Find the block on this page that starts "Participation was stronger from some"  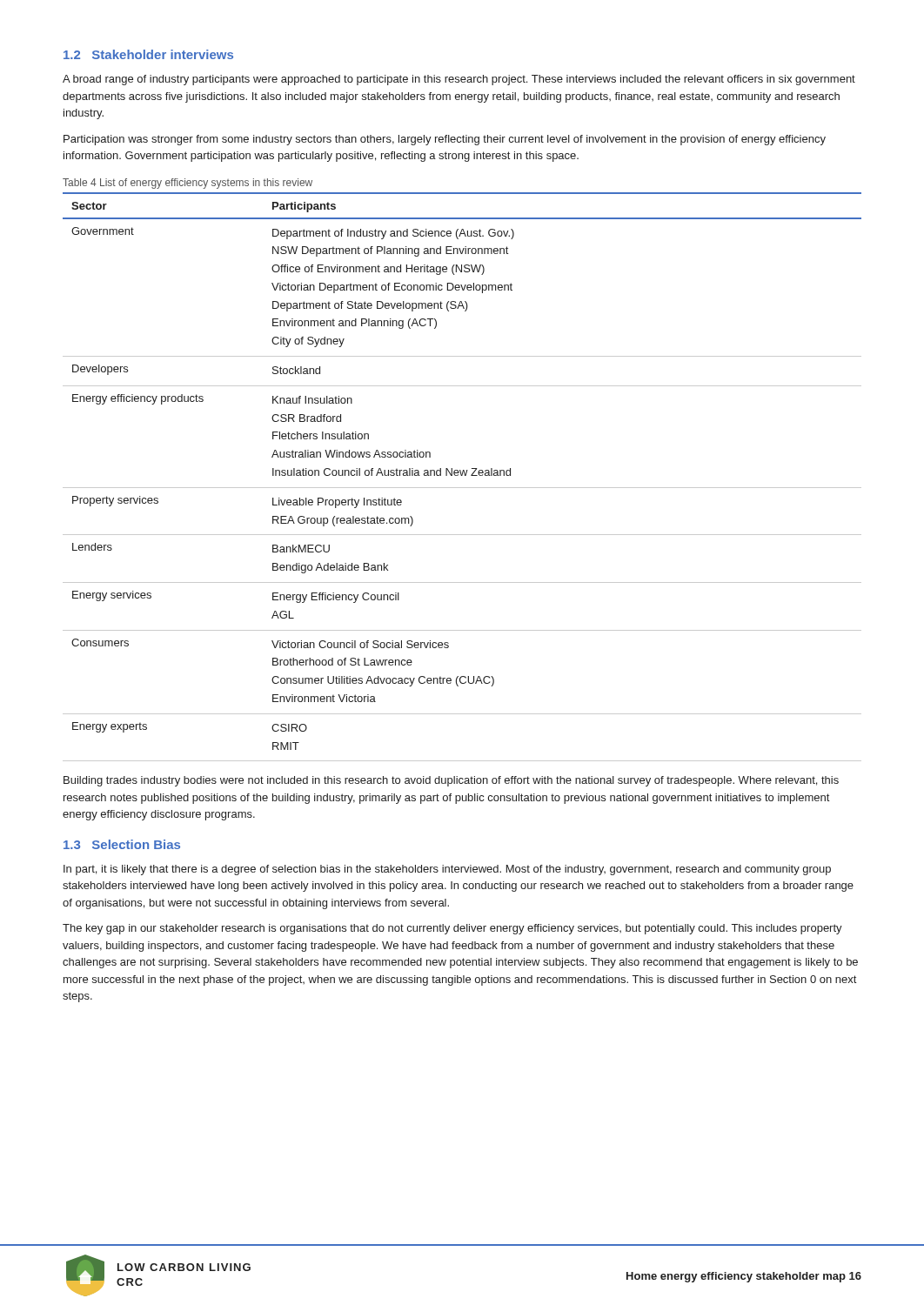[444, 147]
